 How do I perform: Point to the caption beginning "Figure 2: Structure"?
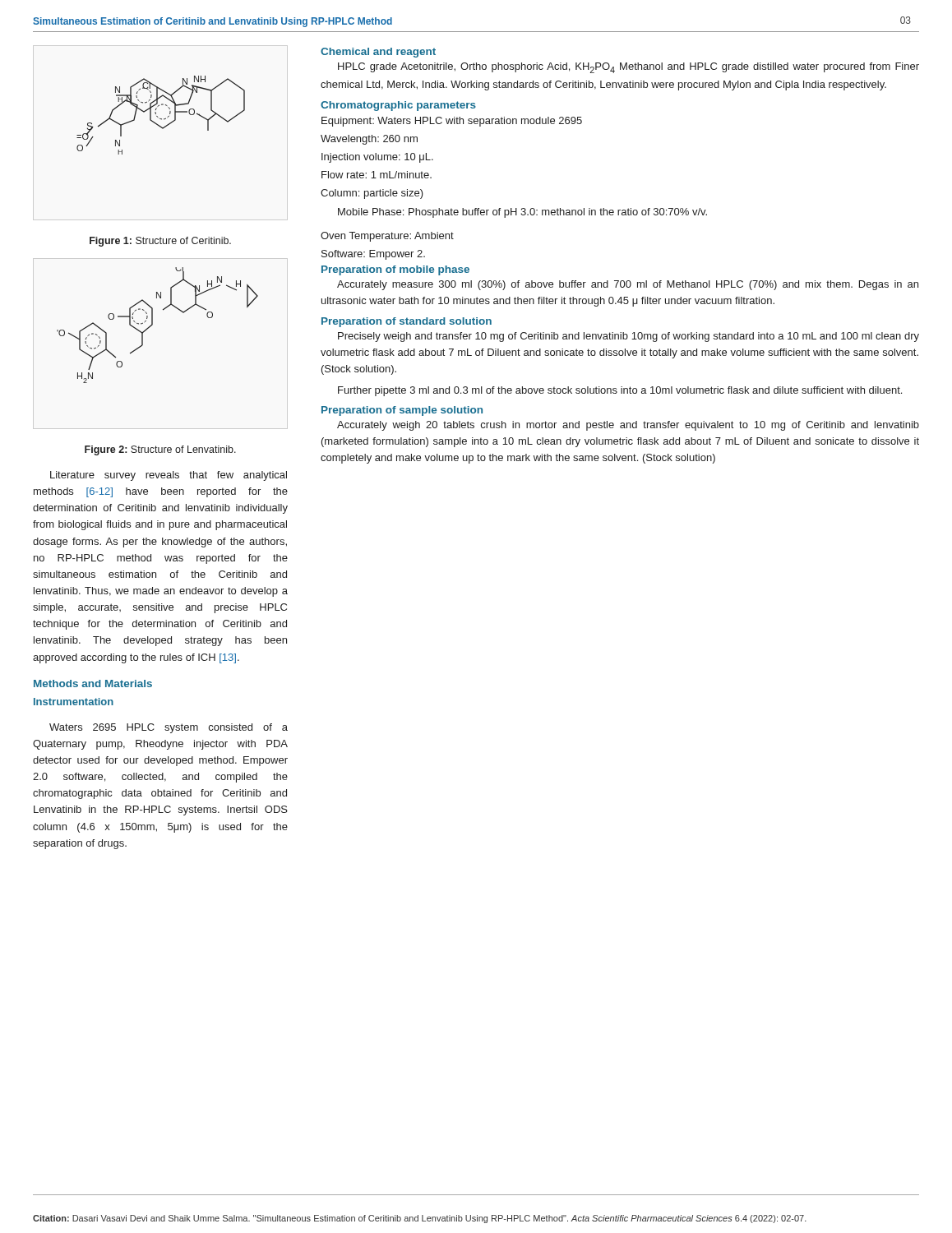[x=160, y=450]
